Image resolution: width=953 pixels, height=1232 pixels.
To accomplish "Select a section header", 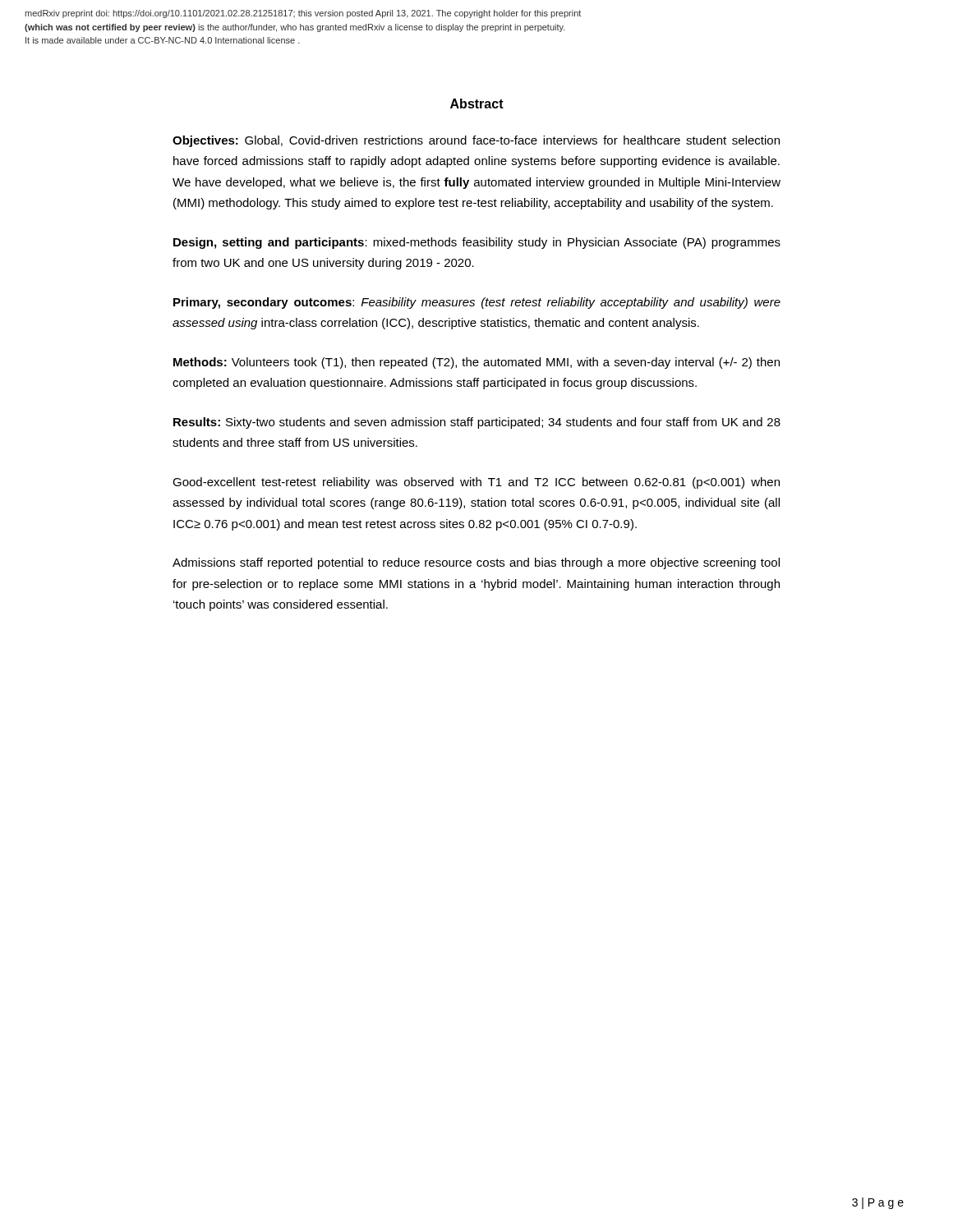I will [476, 103].
